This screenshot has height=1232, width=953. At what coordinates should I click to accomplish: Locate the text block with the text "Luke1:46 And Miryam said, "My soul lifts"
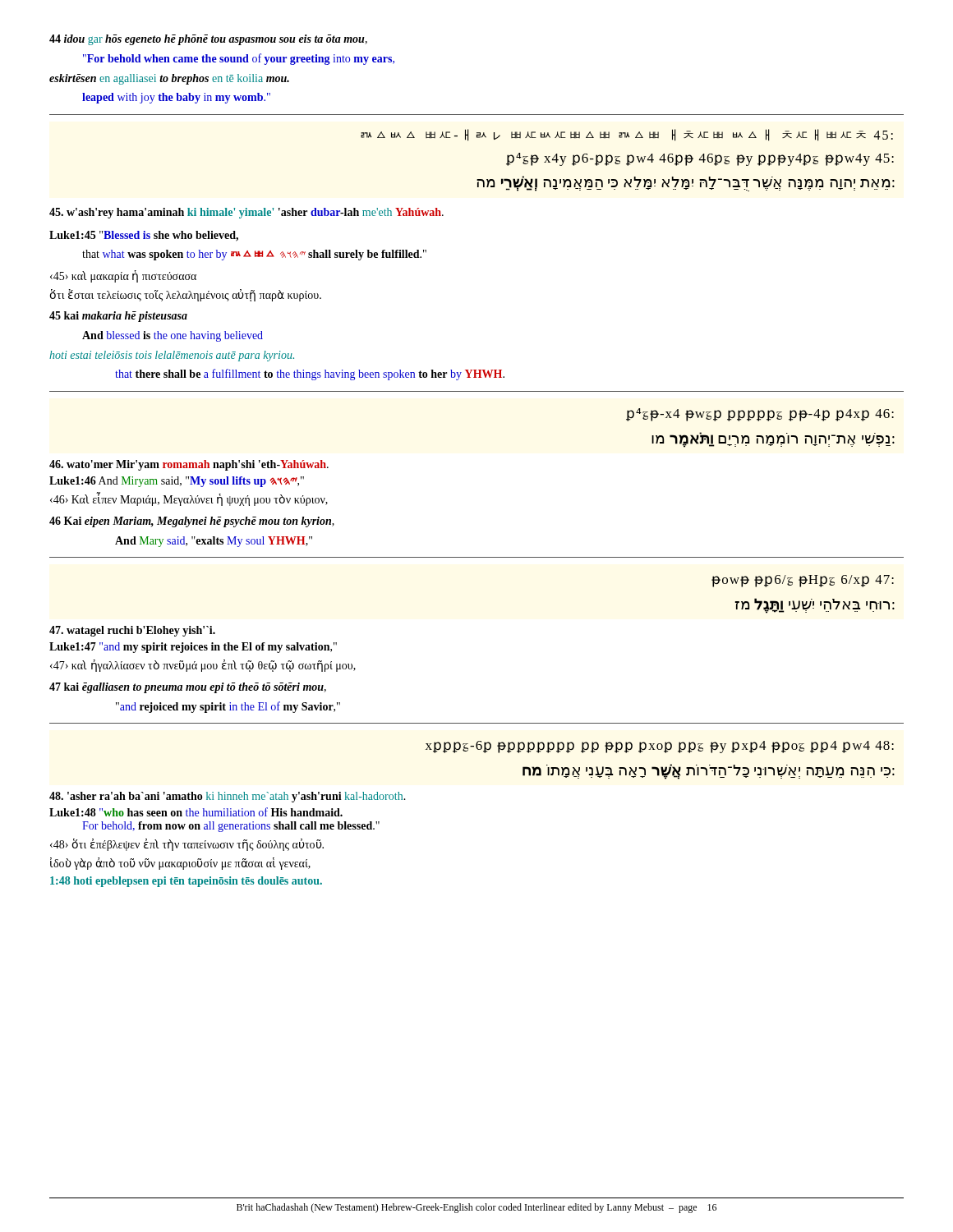click(177, 481)
